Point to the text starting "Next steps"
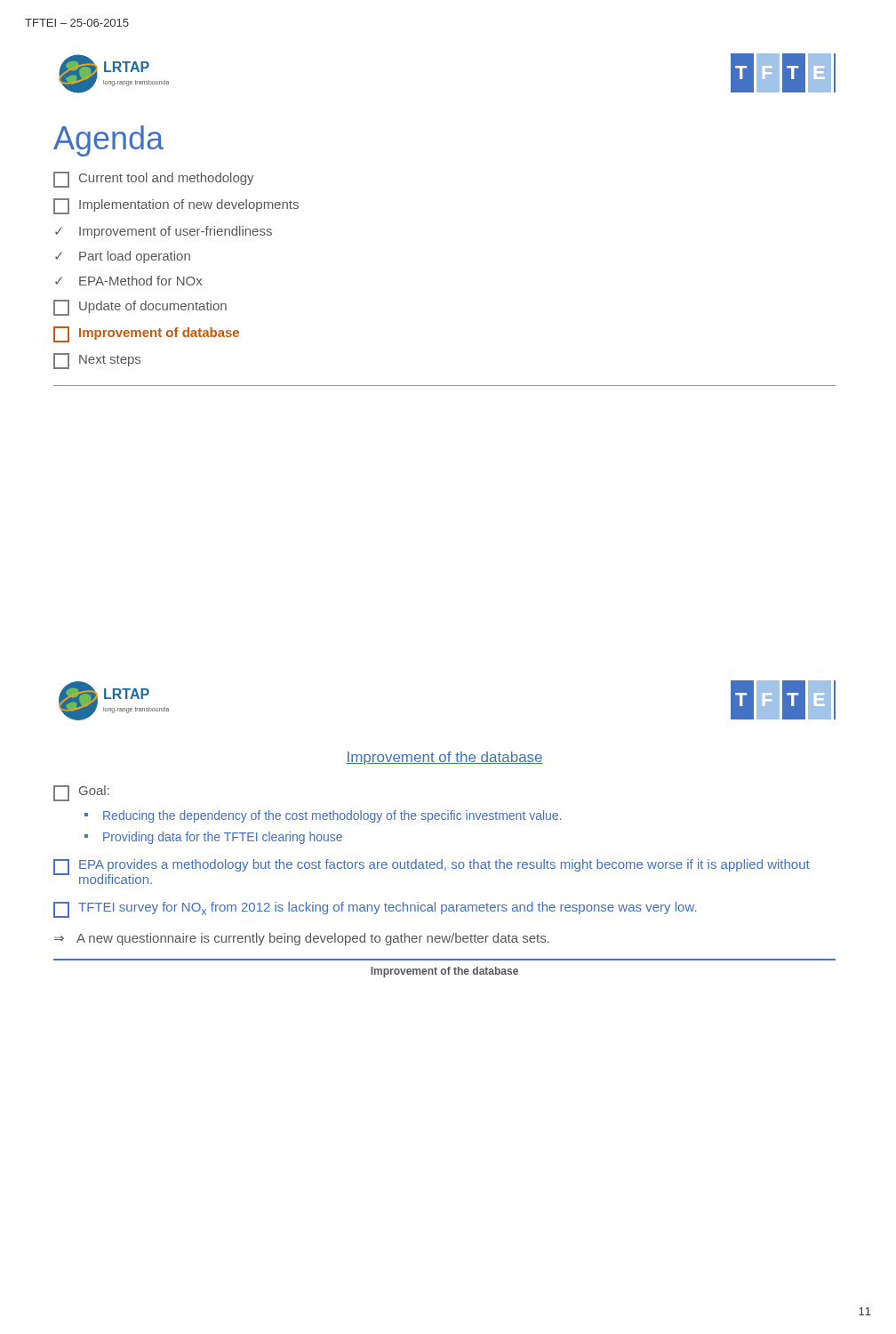The width and height of the screenshot is (896, 1334). [97, 360]
